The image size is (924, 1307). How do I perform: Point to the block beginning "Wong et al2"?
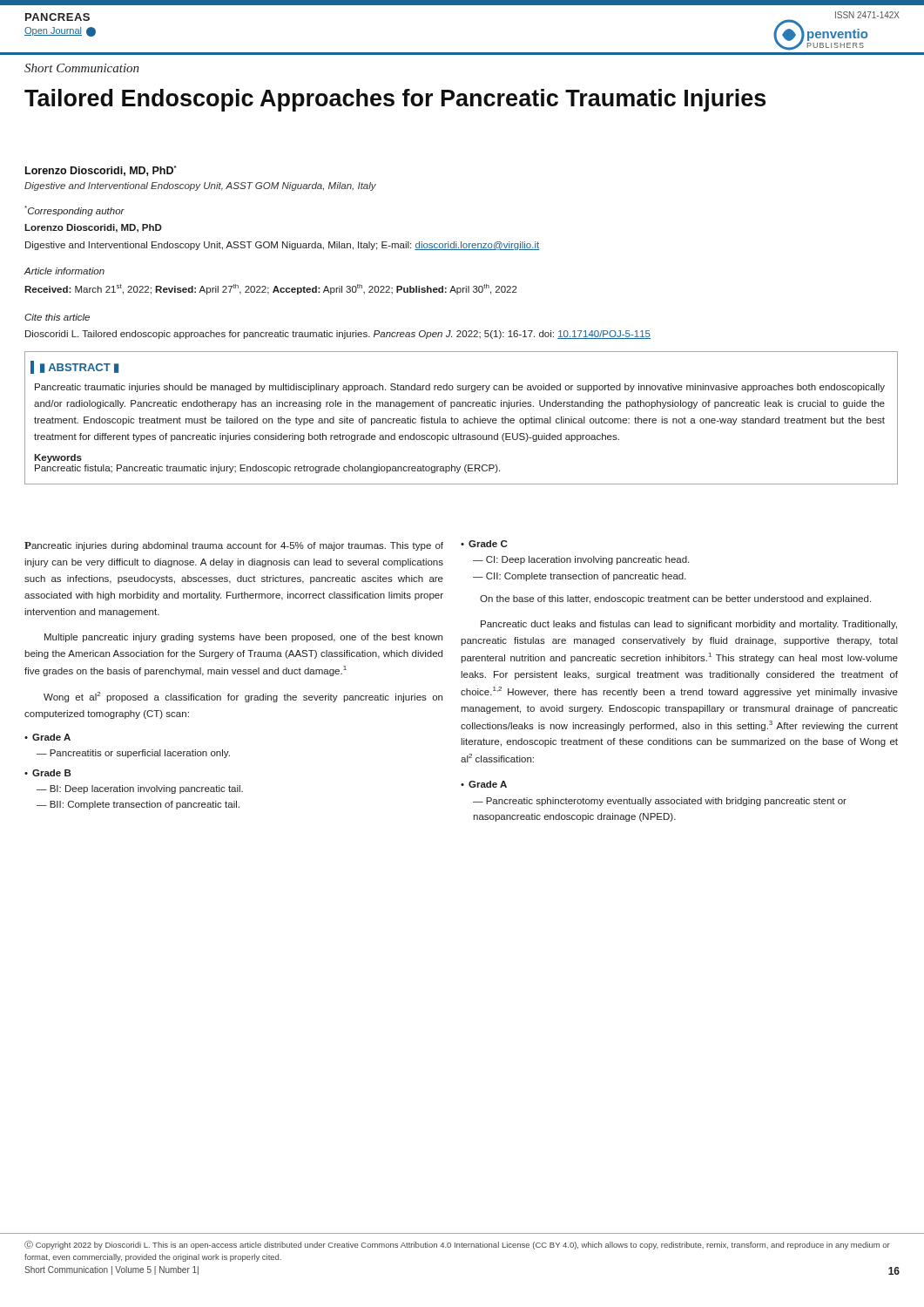pos(234,704)
